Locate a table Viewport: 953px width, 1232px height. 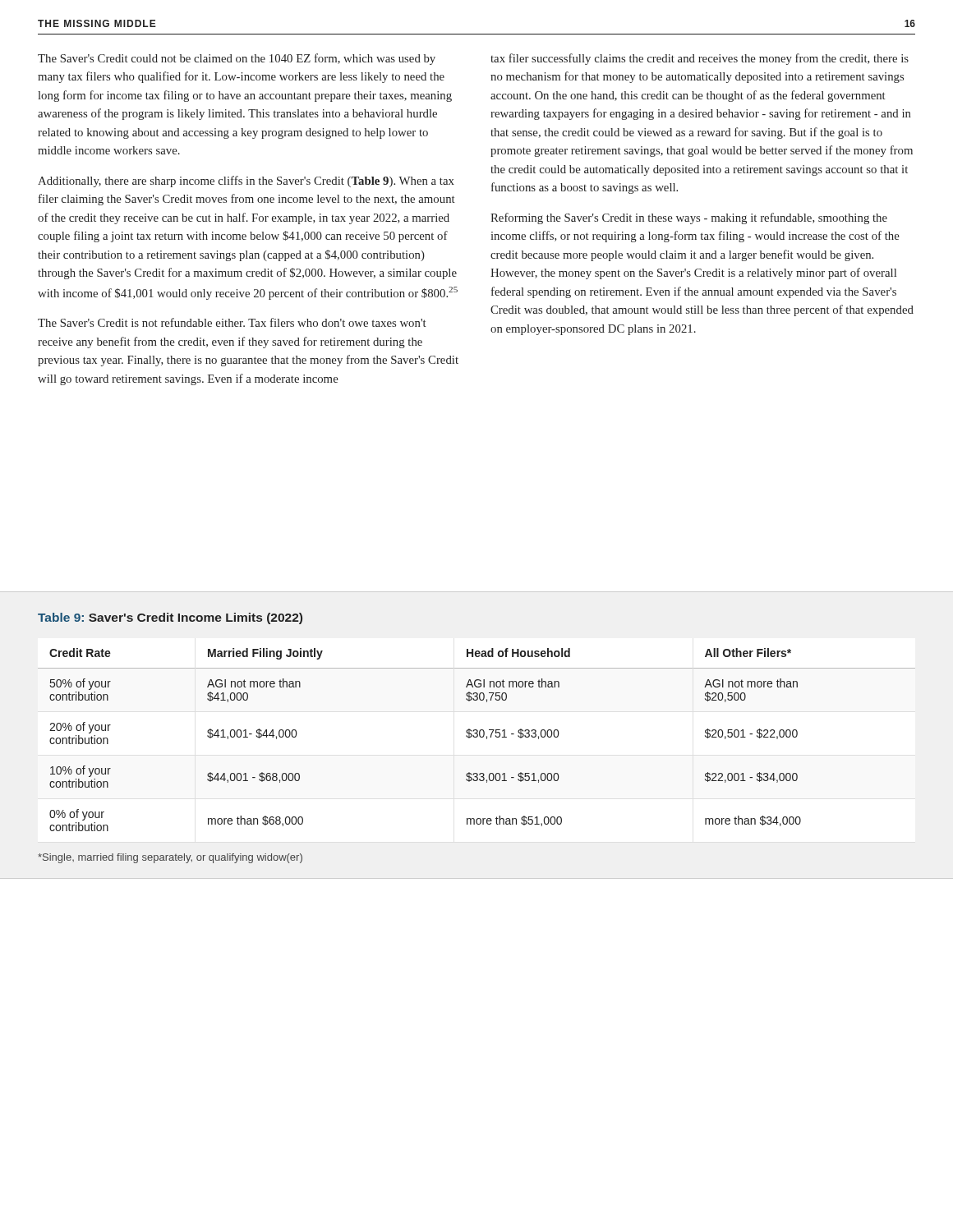pyautogui.click(x=476, y=758)
